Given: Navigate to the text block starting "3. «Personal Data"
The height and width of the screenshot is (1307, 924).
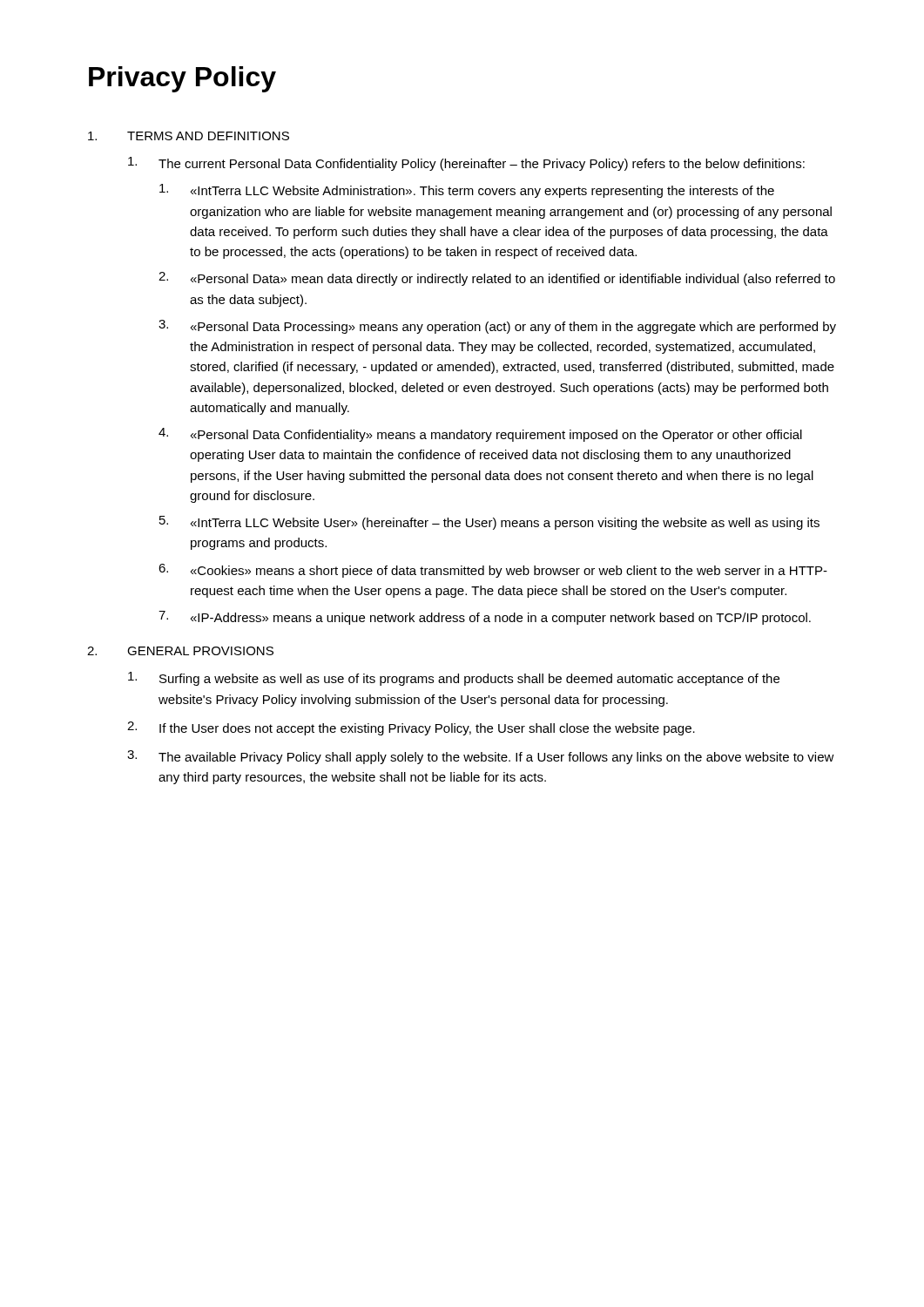Looking at the screenshot, I should (498, 367).
